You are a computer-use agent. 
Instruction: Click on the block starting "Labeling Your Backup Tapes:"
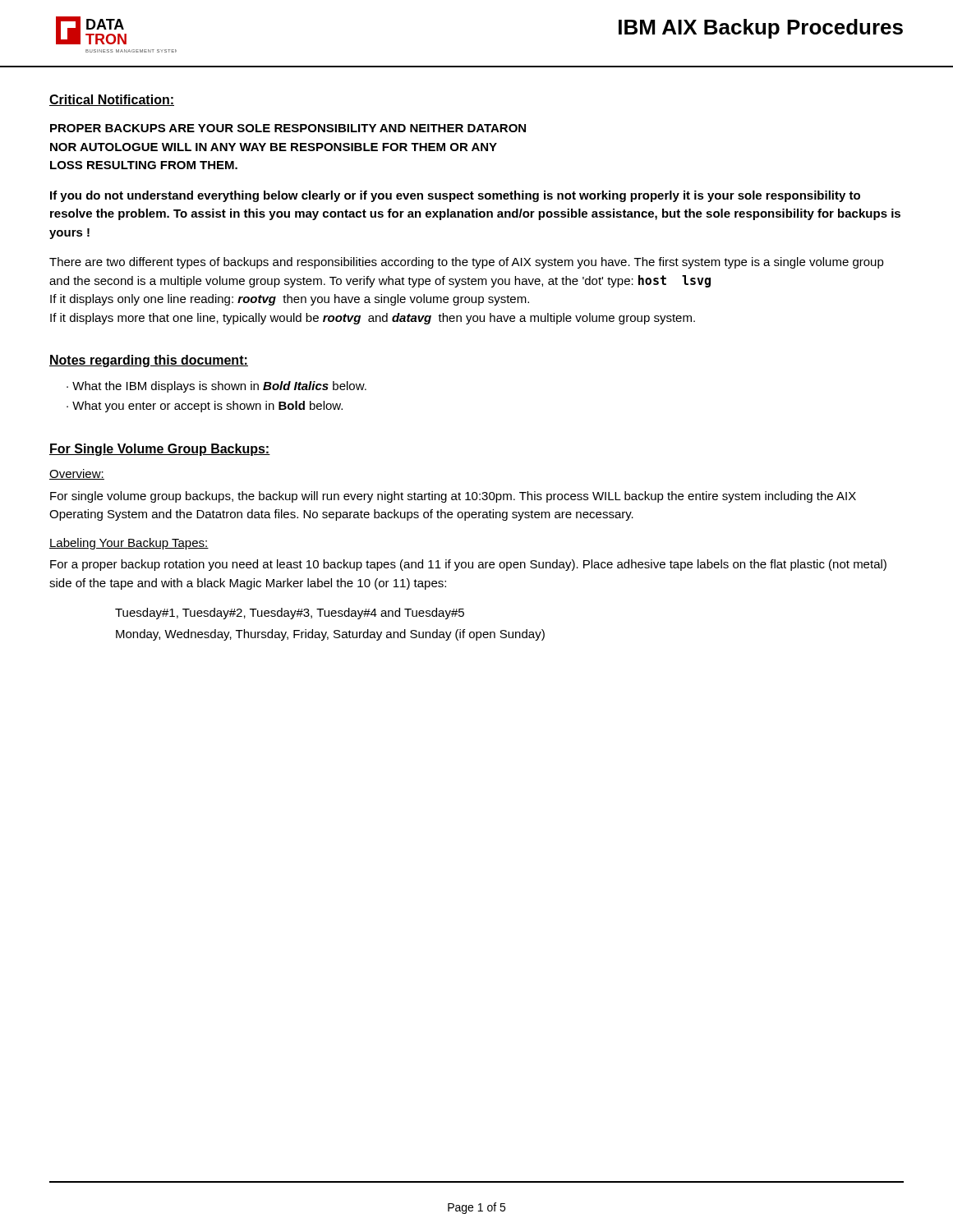(x=129, y=542)
